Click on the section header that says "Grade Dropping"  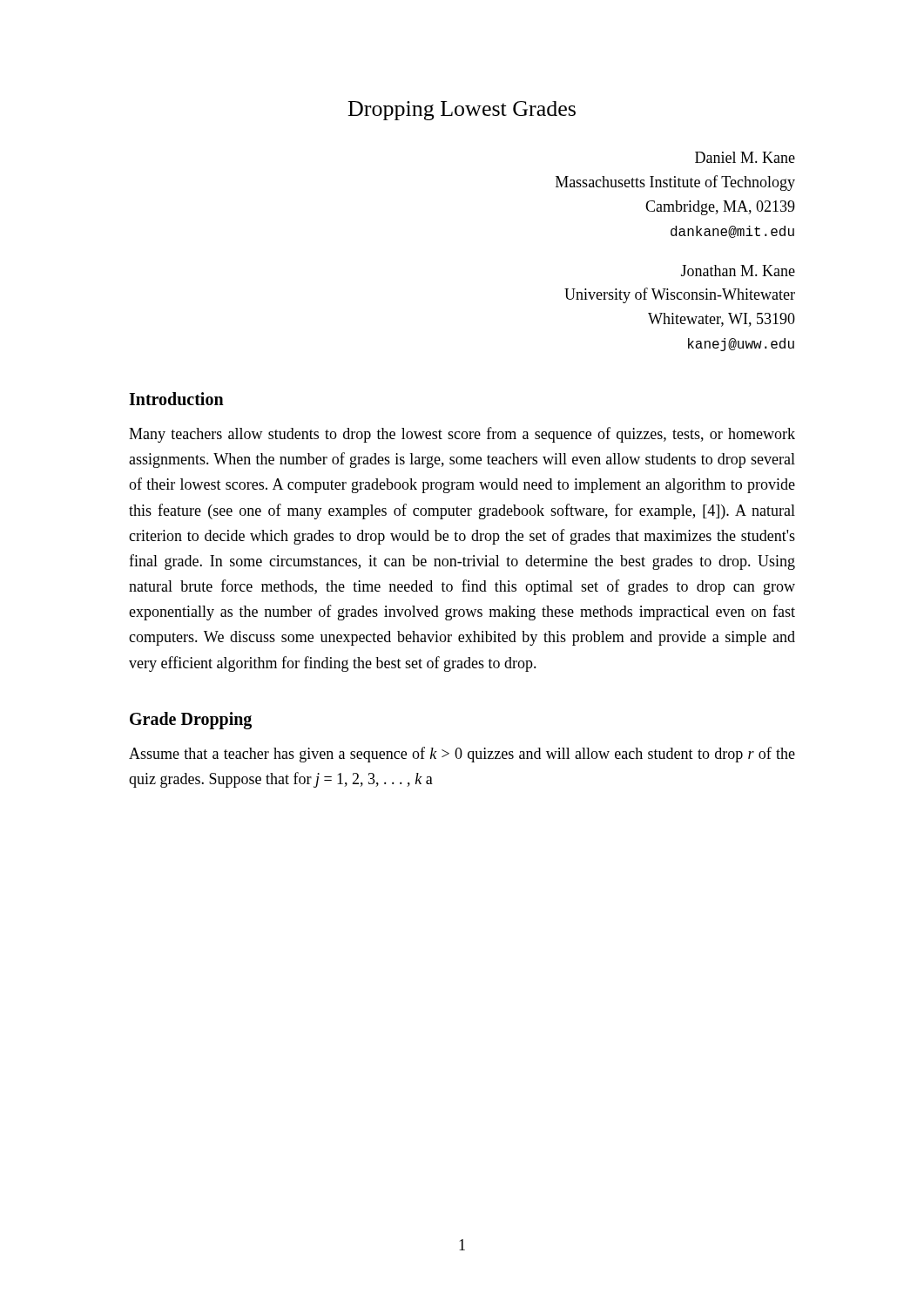(190, 719)
